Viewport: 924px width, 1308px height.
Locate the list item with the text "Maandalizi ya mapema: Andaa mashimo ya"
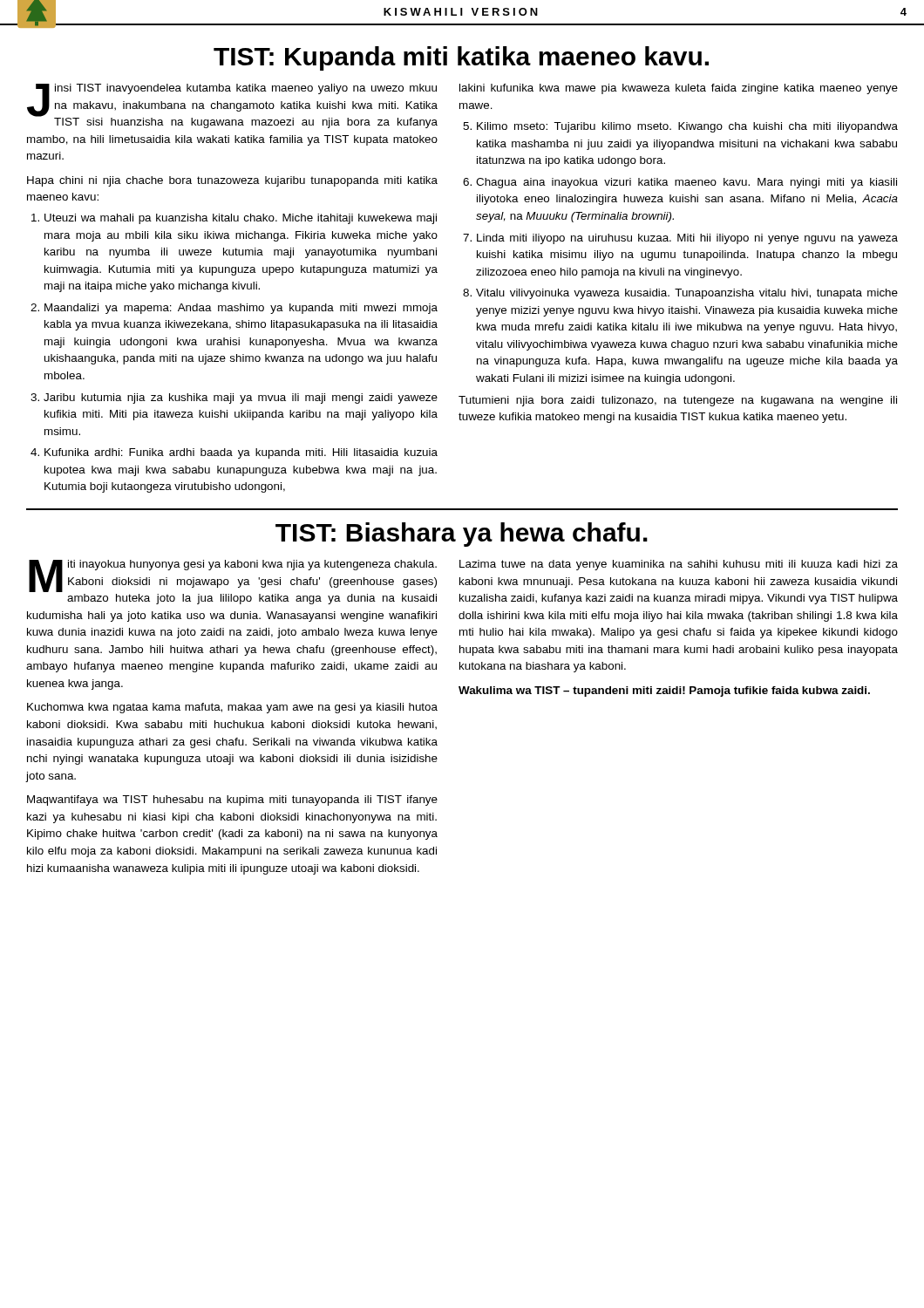coord(241,341)
